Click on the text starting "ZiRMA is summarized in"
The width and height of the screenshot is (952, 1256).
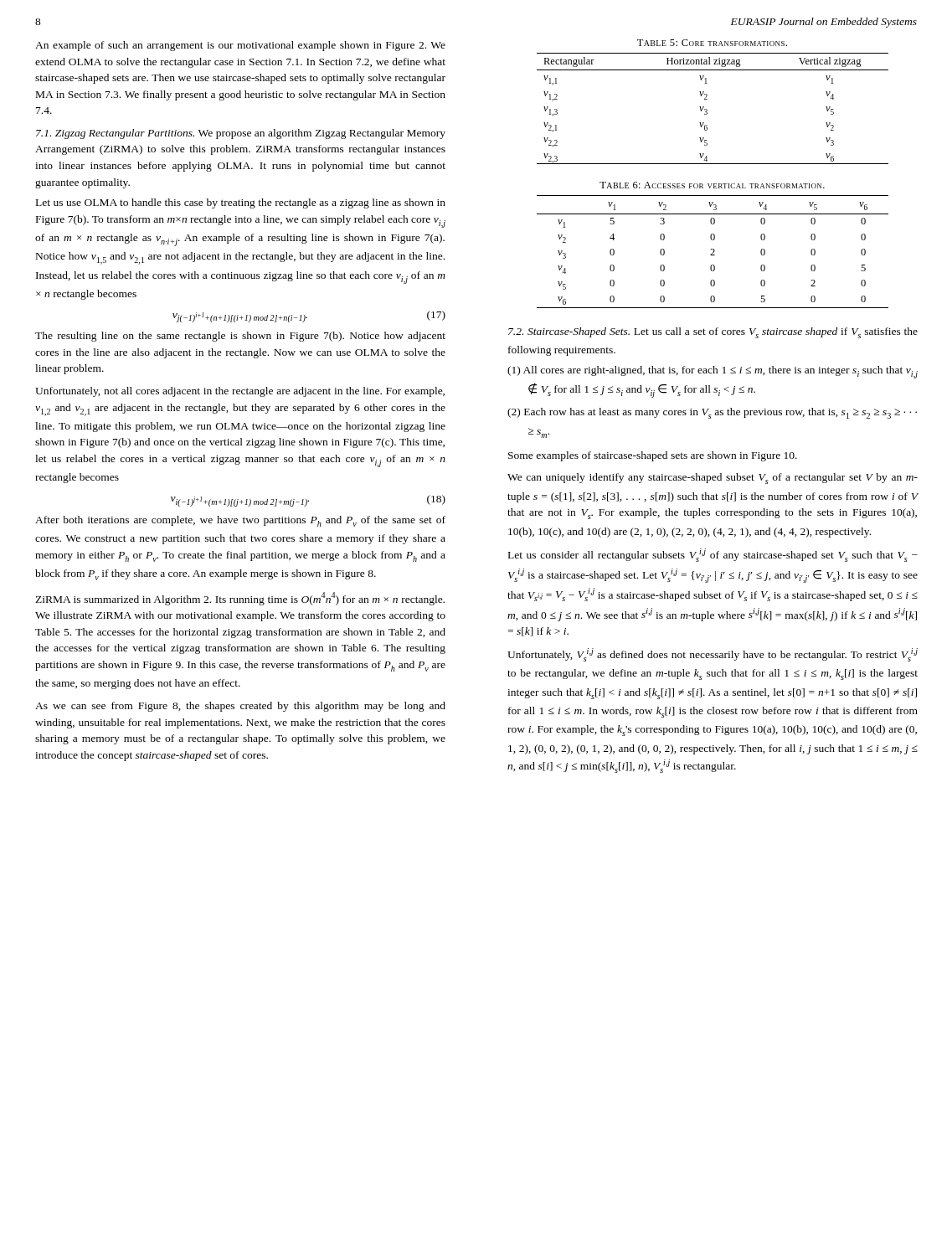point(240,641)
